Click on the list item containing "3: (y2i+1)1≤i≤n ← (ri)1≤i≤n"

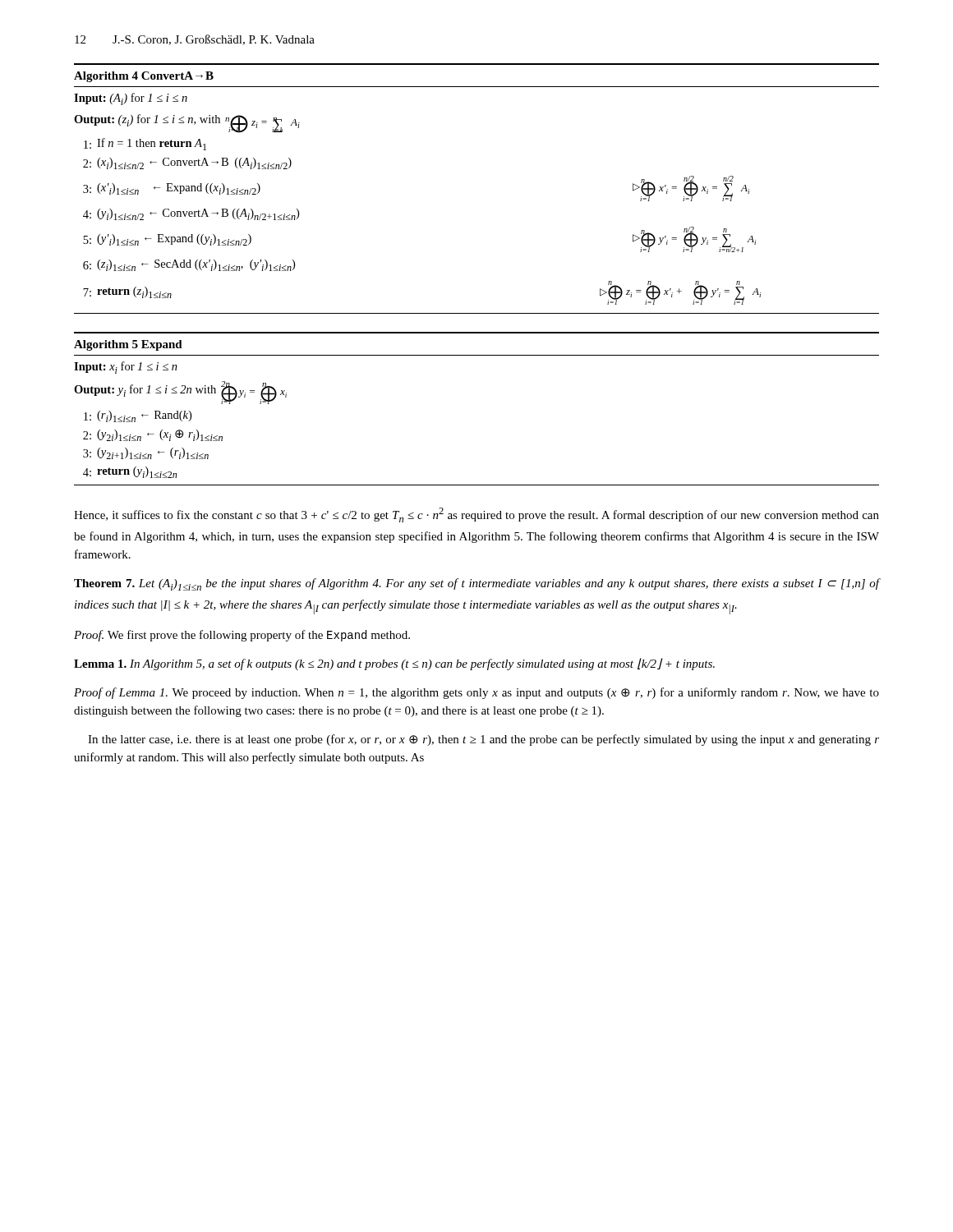point(141,454)
